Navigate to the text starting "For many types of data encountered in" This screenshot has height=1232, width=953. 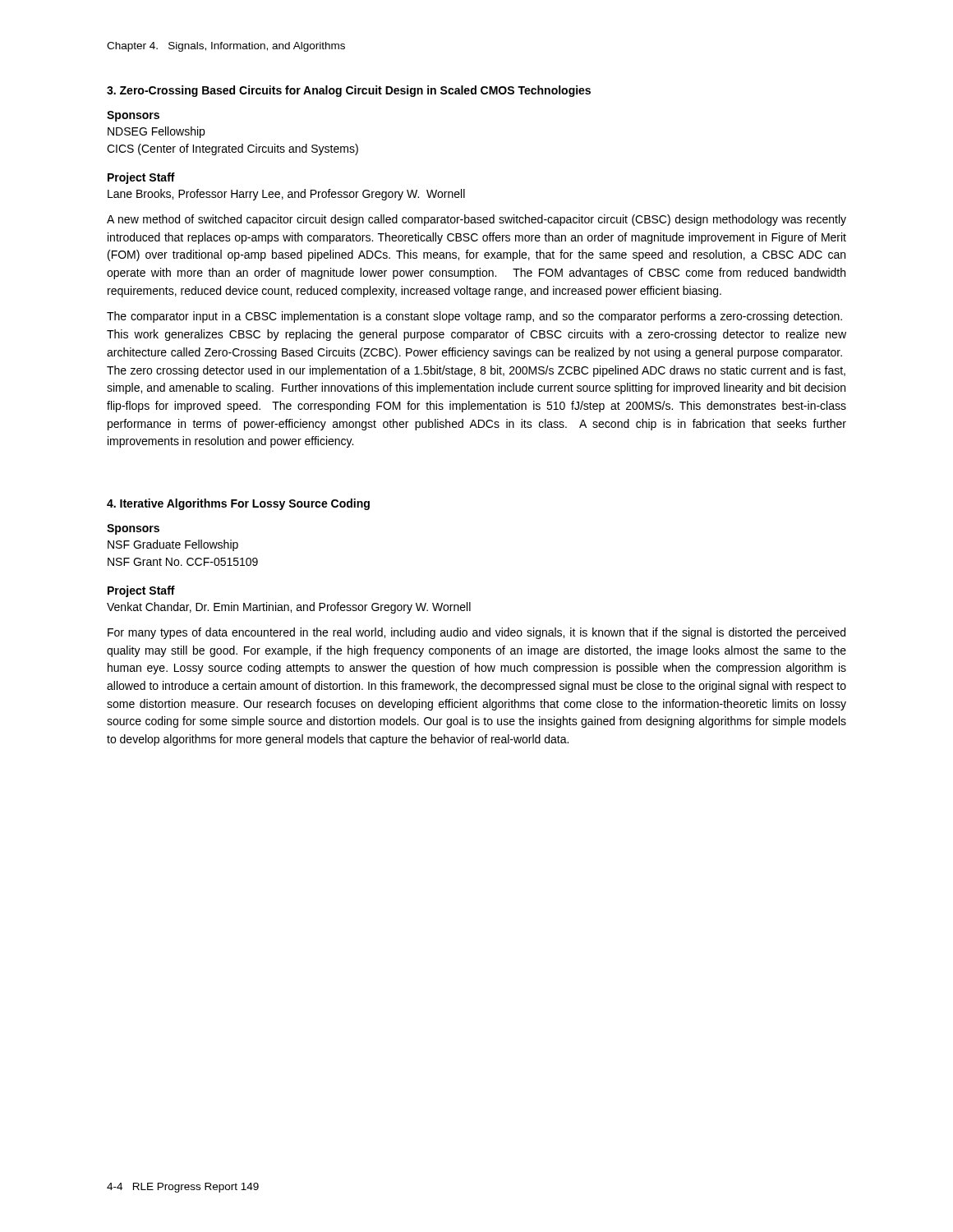[476, 686]
